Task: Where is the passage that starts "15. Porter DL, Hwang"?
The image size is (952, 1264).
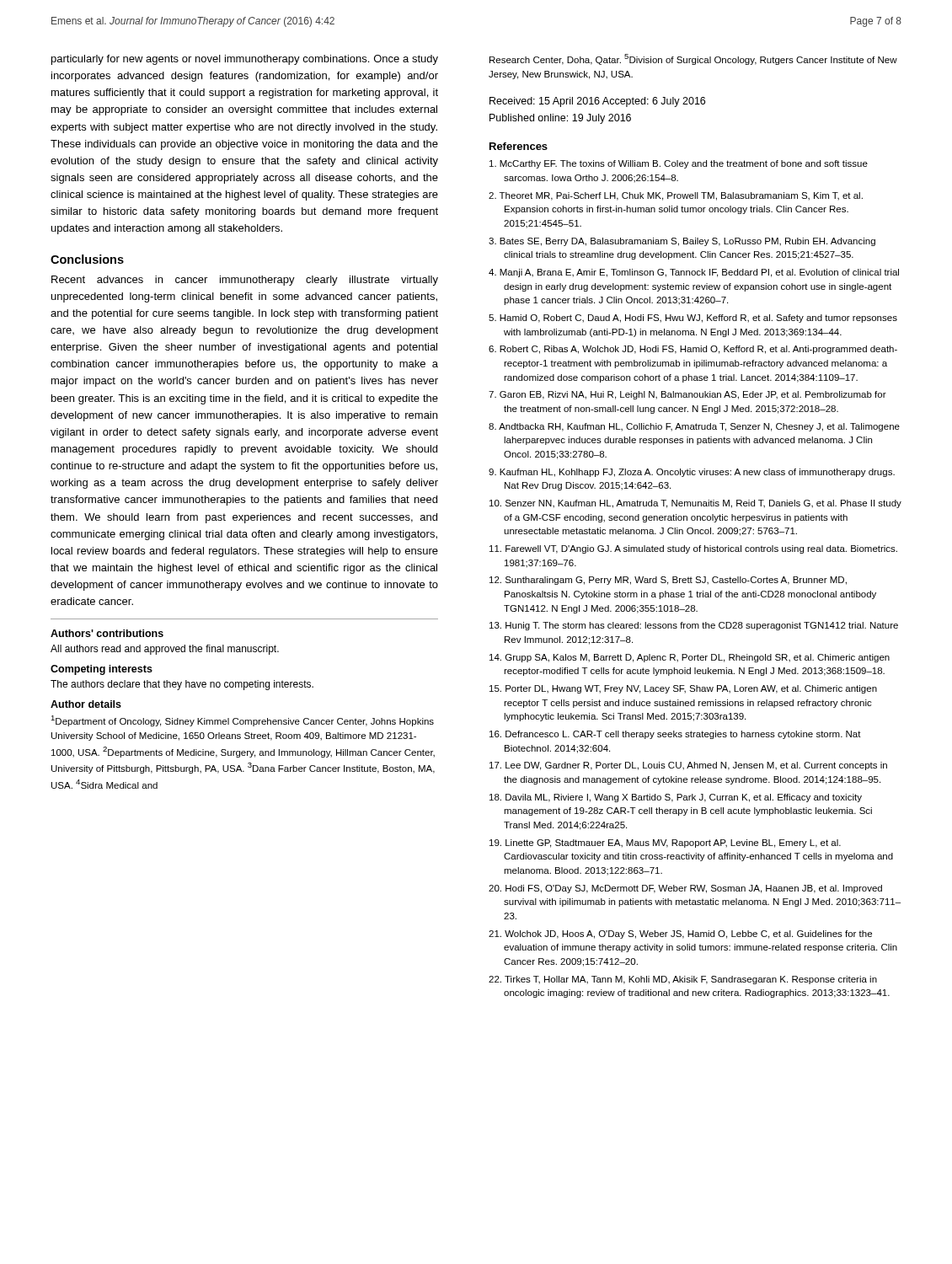Action: 683,703
